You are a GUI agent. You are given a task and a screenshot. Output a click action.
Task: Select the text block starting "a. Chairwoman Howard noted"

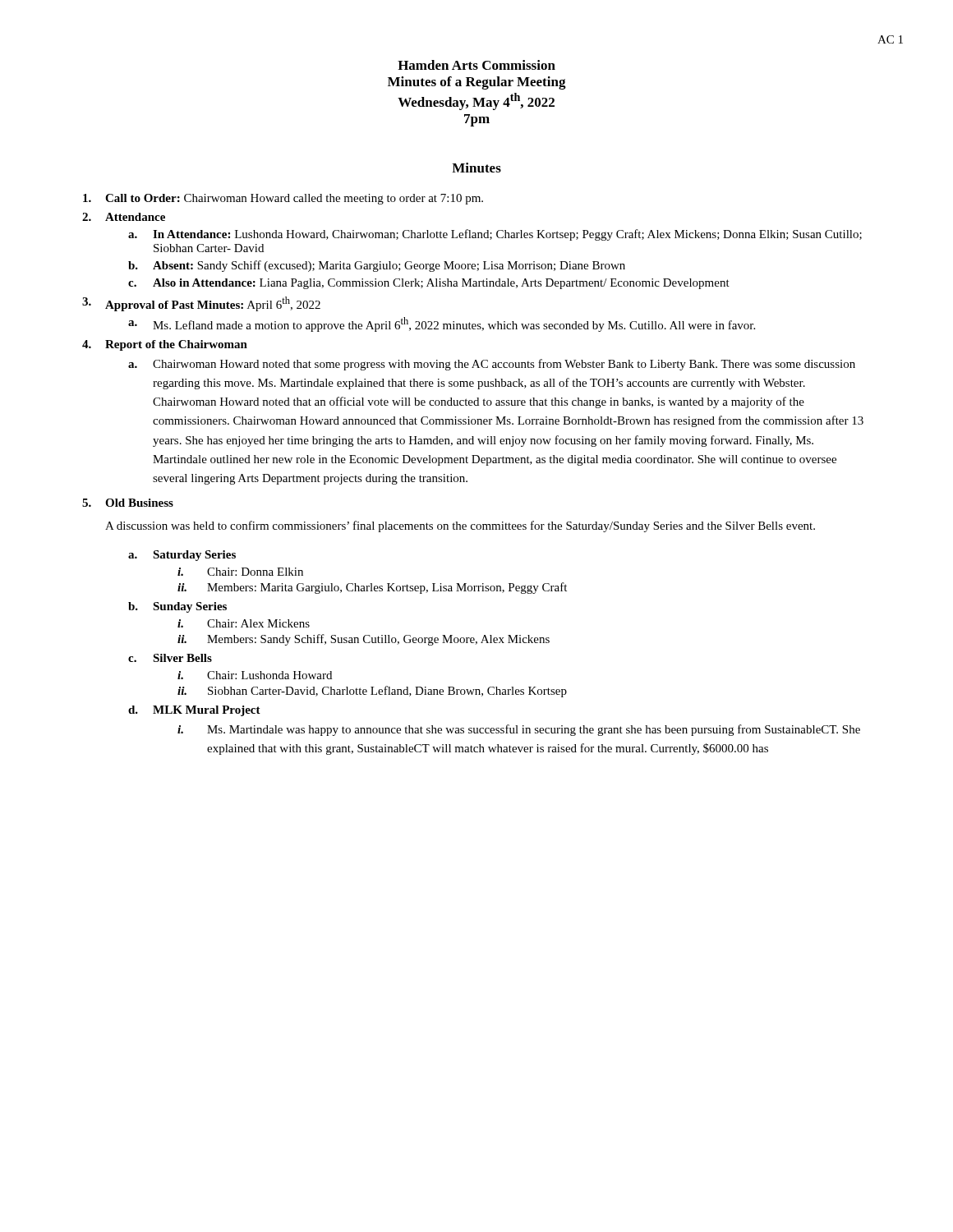[500, 421]
